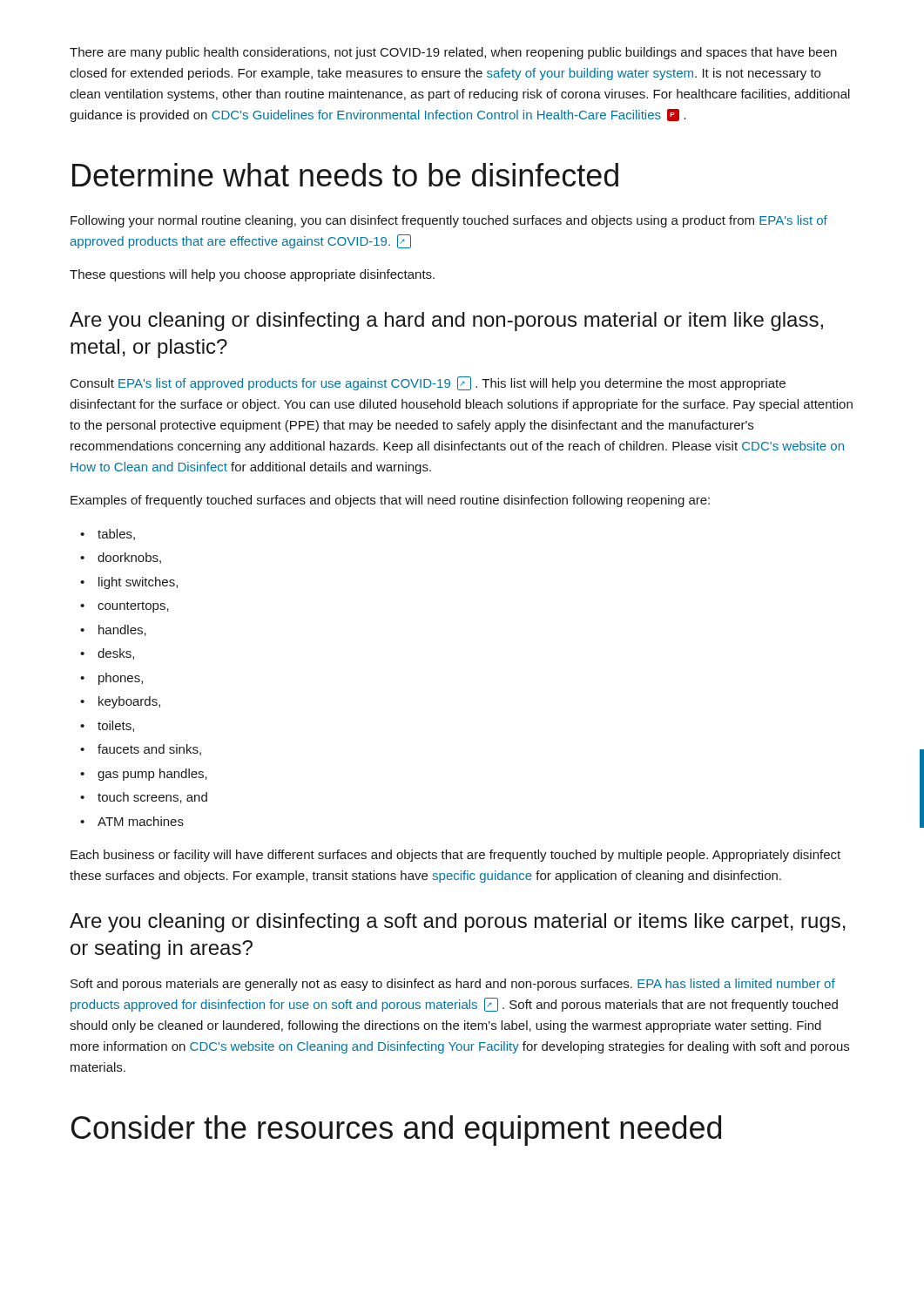Click on the element starting "touch screens, and"
Image resolution: width=924 pixels, height=1307 pixels.
[153, 797]
